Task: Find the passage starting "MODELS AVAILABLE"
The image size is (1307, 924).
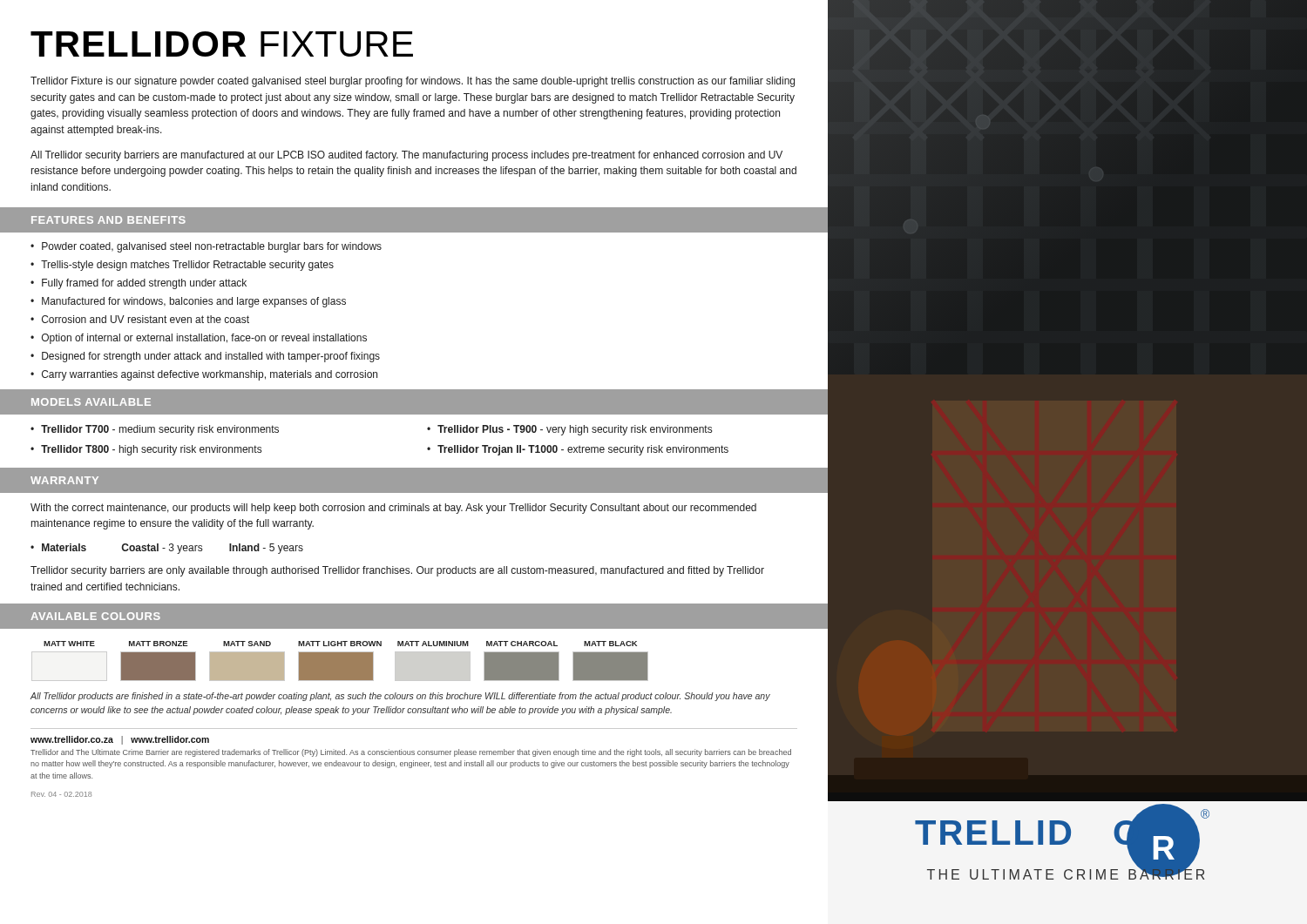Action: 91,402
